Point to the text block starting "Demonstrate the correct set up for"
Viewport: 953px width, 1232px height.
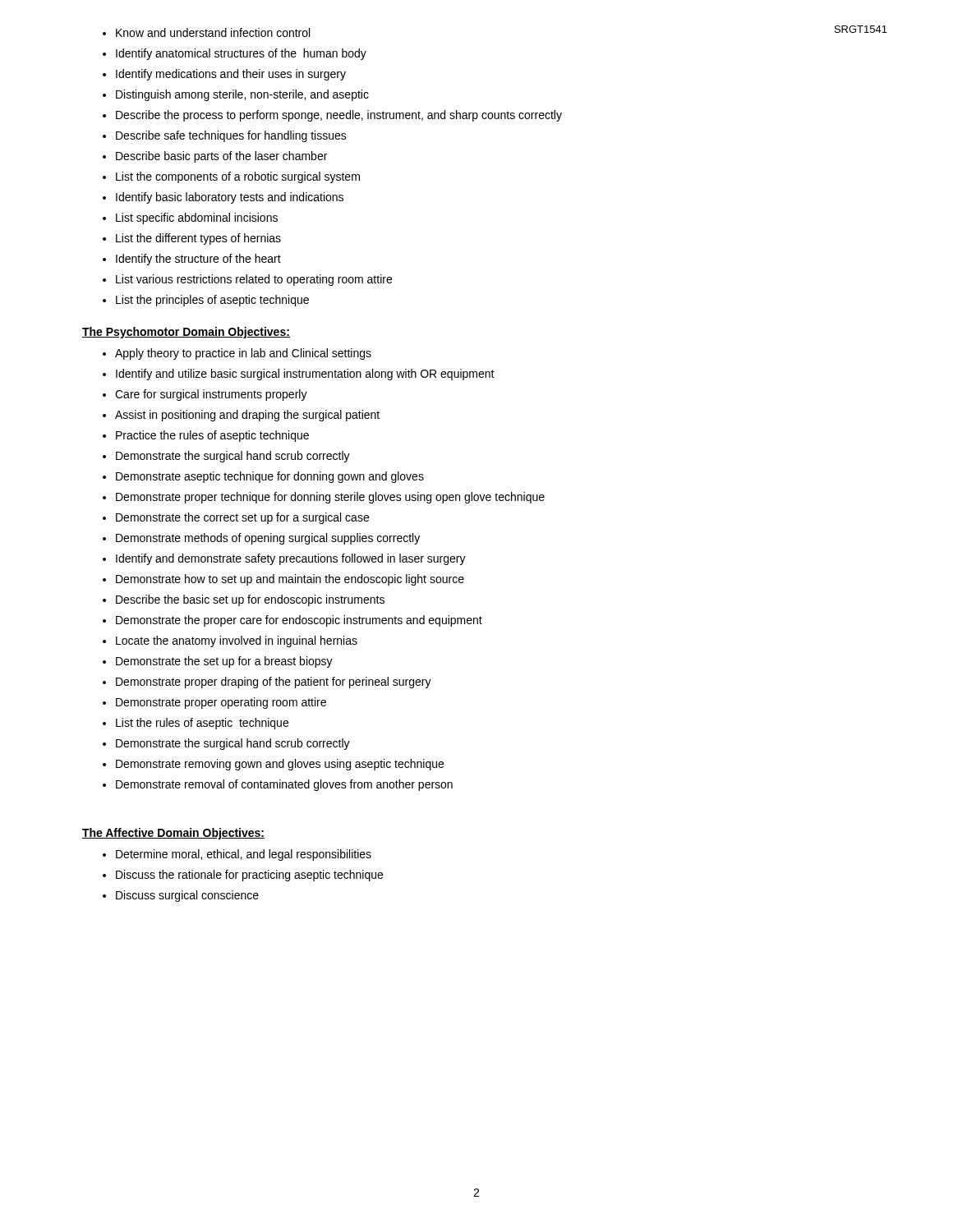(242, 518)
